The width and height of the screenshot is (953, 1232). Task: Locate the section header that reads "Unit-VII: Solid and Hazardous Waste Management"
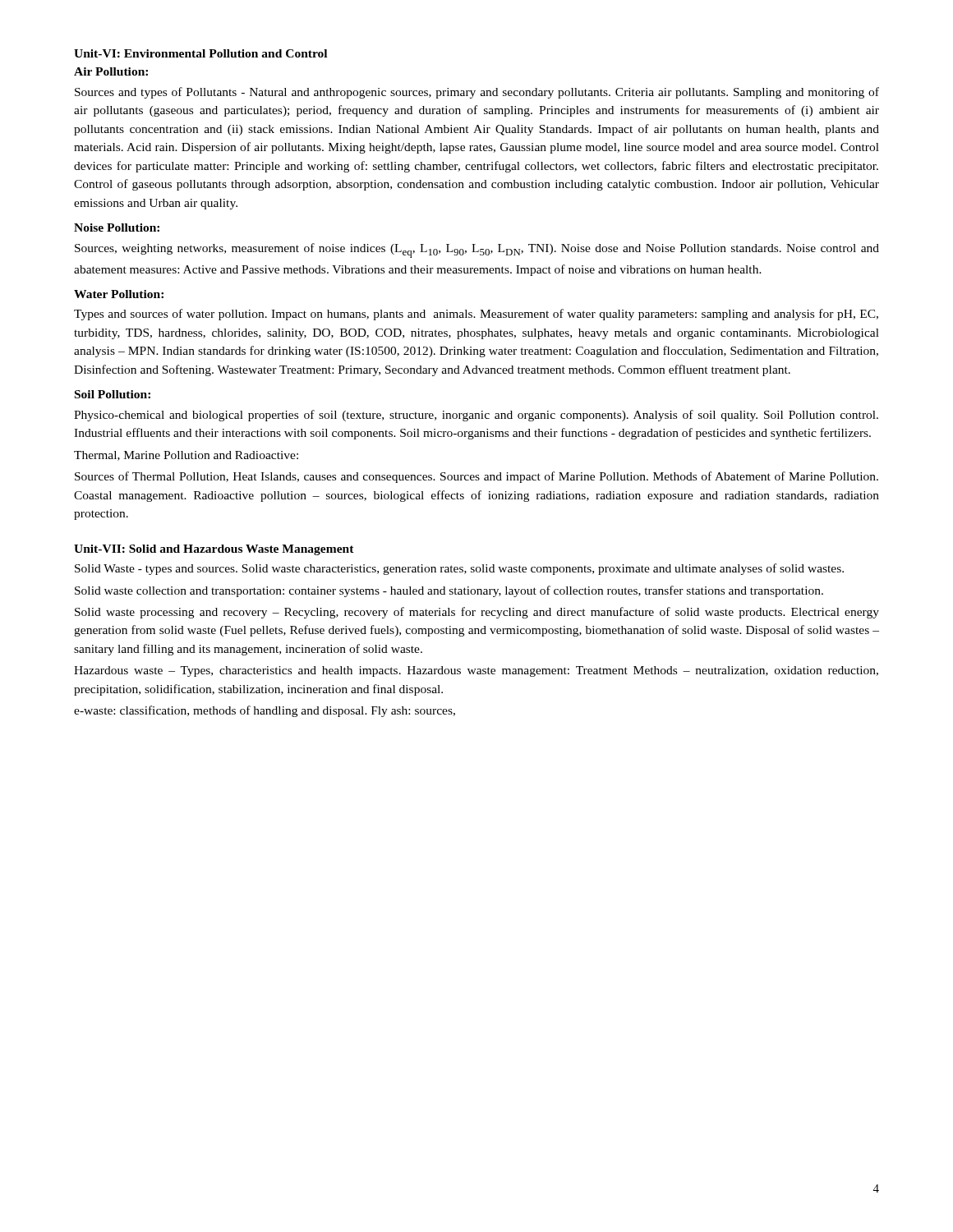pos(214,548)
